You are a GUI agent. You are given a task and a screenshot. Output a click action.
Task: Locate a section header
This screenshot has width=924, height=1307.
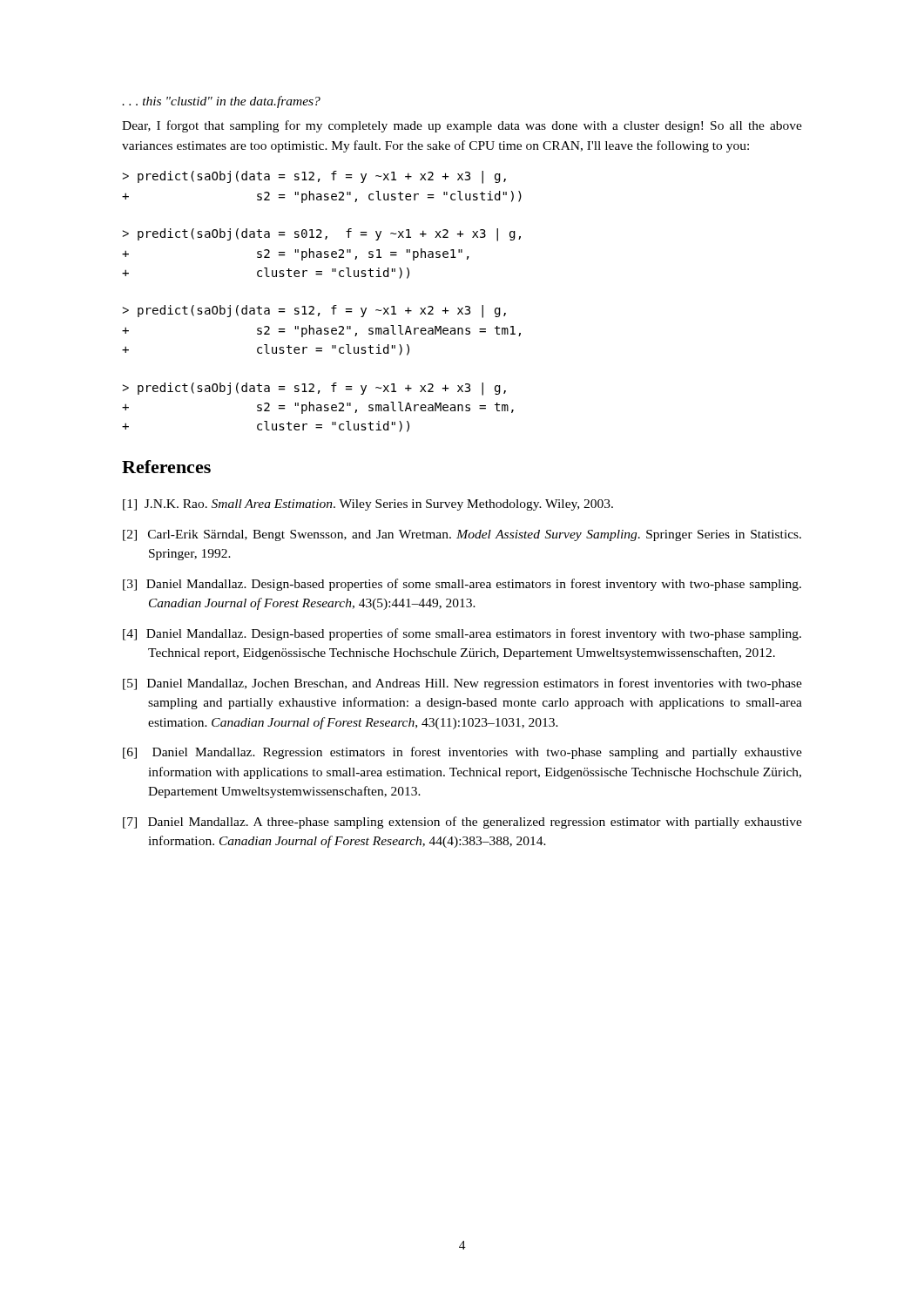pyautogui.click(x=166, y=466)
